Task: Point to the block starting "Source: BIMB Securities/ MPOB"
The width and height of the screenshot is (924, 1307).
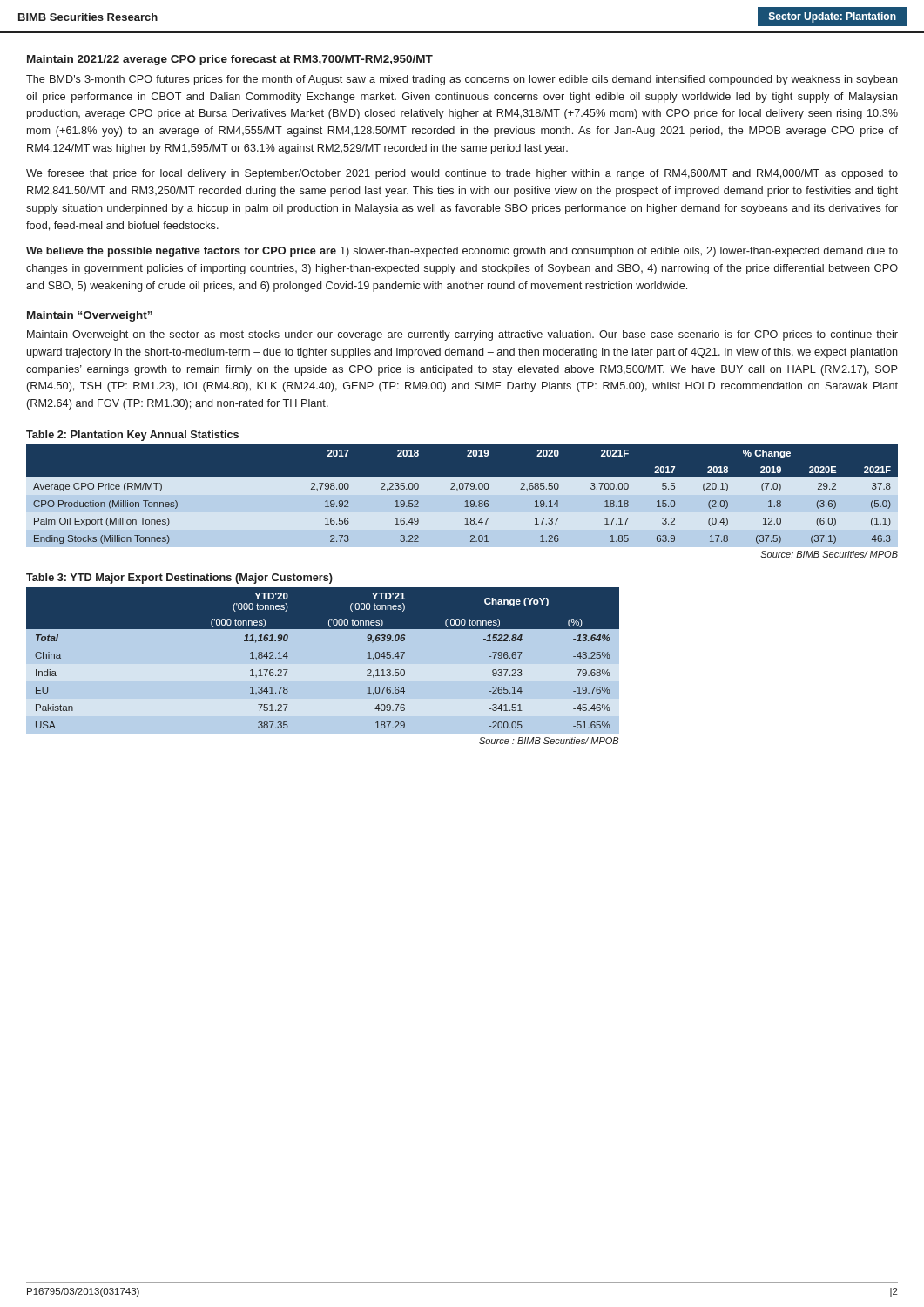Action: tap(829, 554)
